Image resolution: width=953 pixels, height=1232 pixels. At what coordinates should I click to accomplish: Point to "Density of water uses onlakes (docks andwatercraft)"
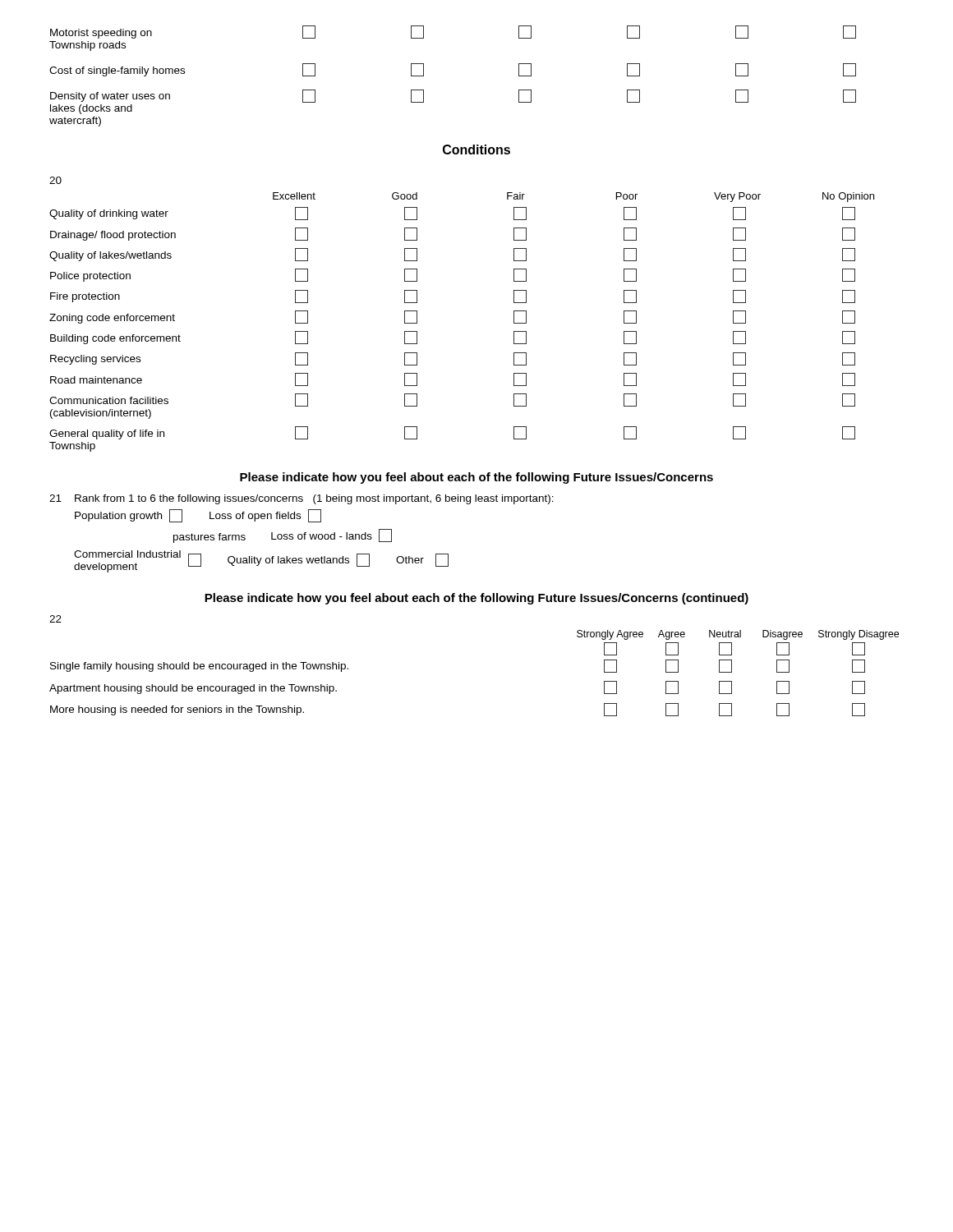pos(114,96)
